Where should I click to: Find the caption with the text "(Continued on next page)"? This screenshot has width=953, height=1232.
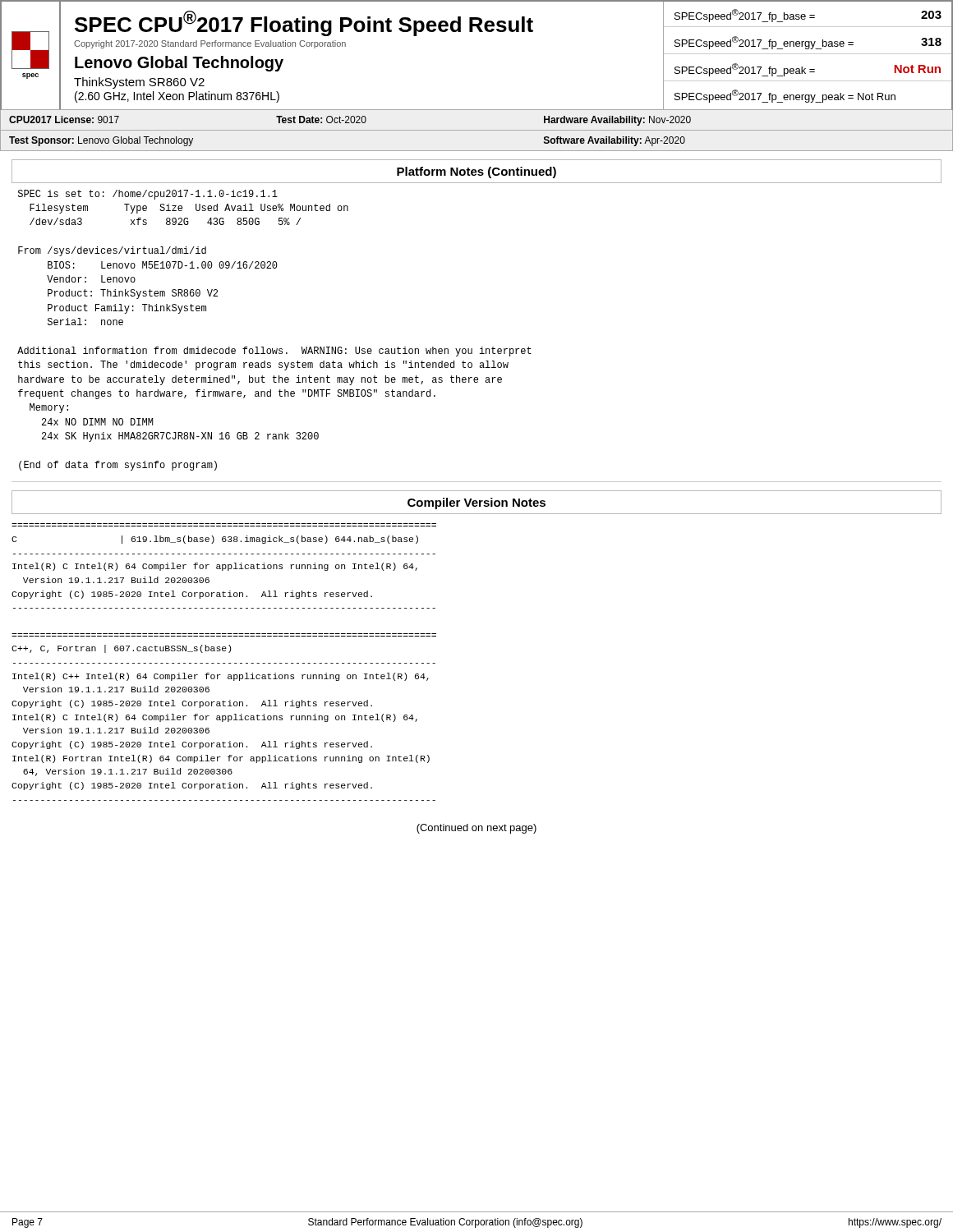point(476,828)
